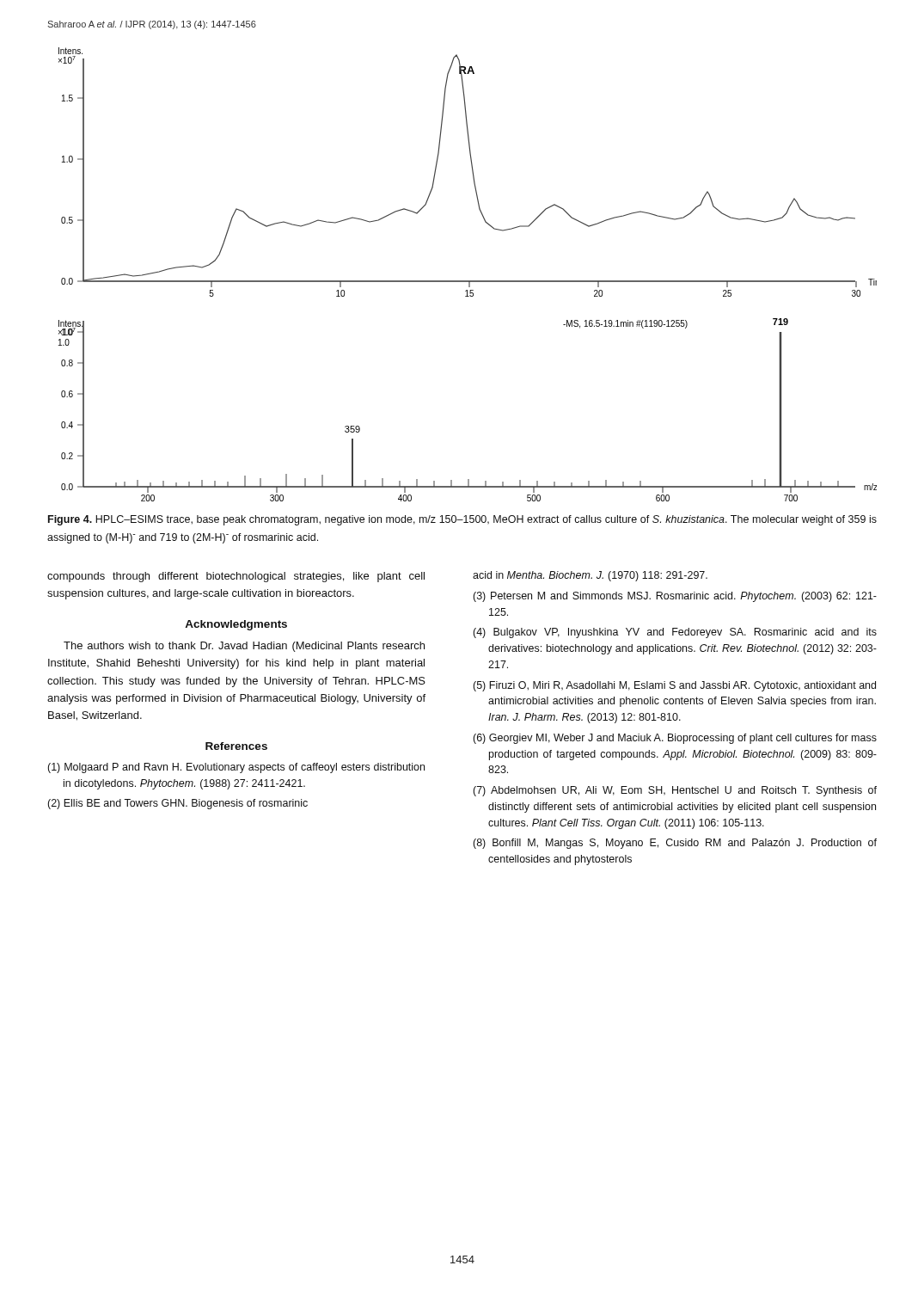This screenshot has height=1290, width=924.
Task: Select the text starting "(2) Ellis BE and Towers GHN. Biogenesis of"
Action: 178,804
